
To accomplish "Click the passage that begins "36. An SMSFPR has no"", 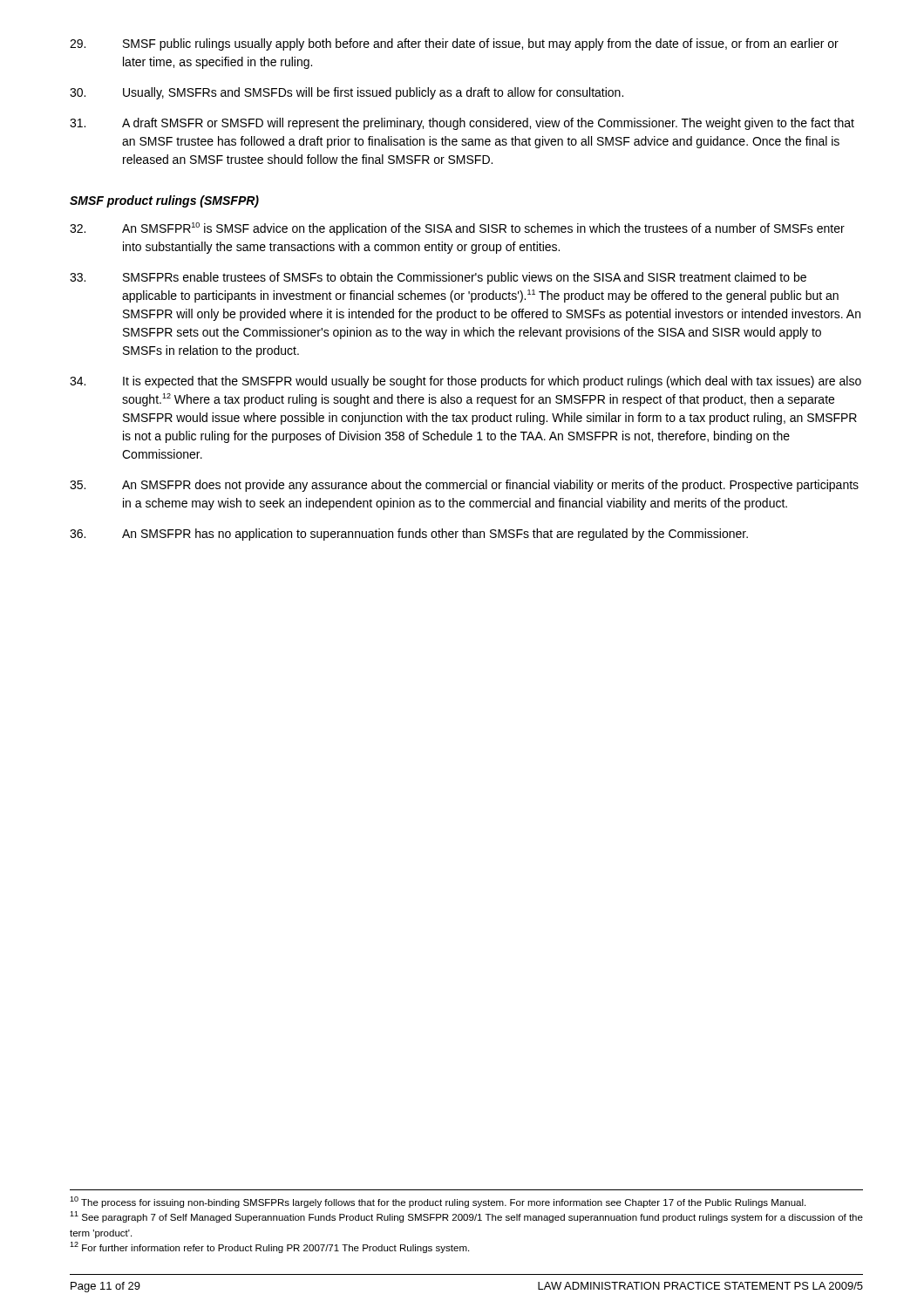I will 466,534.
